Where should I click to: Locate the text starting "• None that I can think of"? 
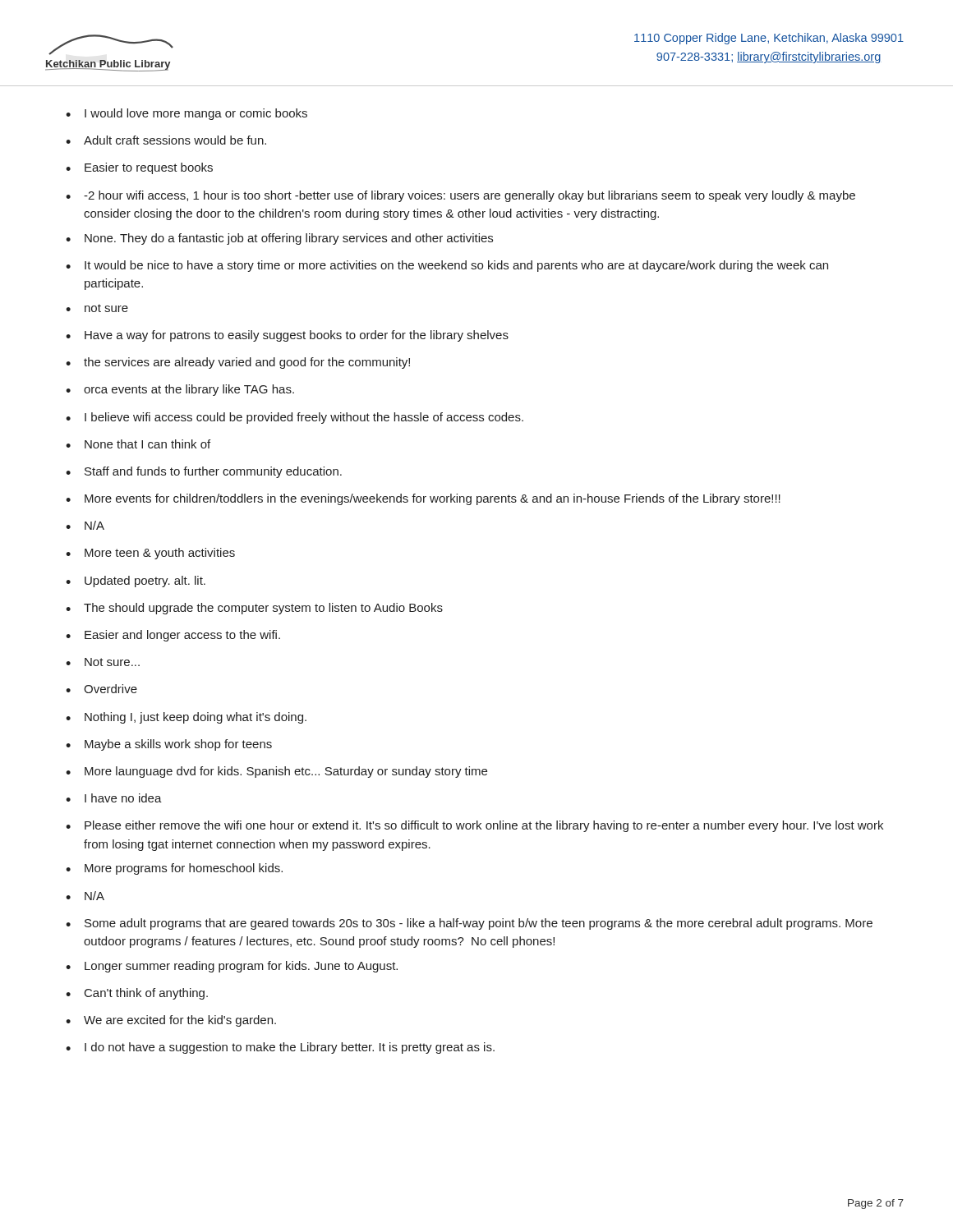coord(138,444)
